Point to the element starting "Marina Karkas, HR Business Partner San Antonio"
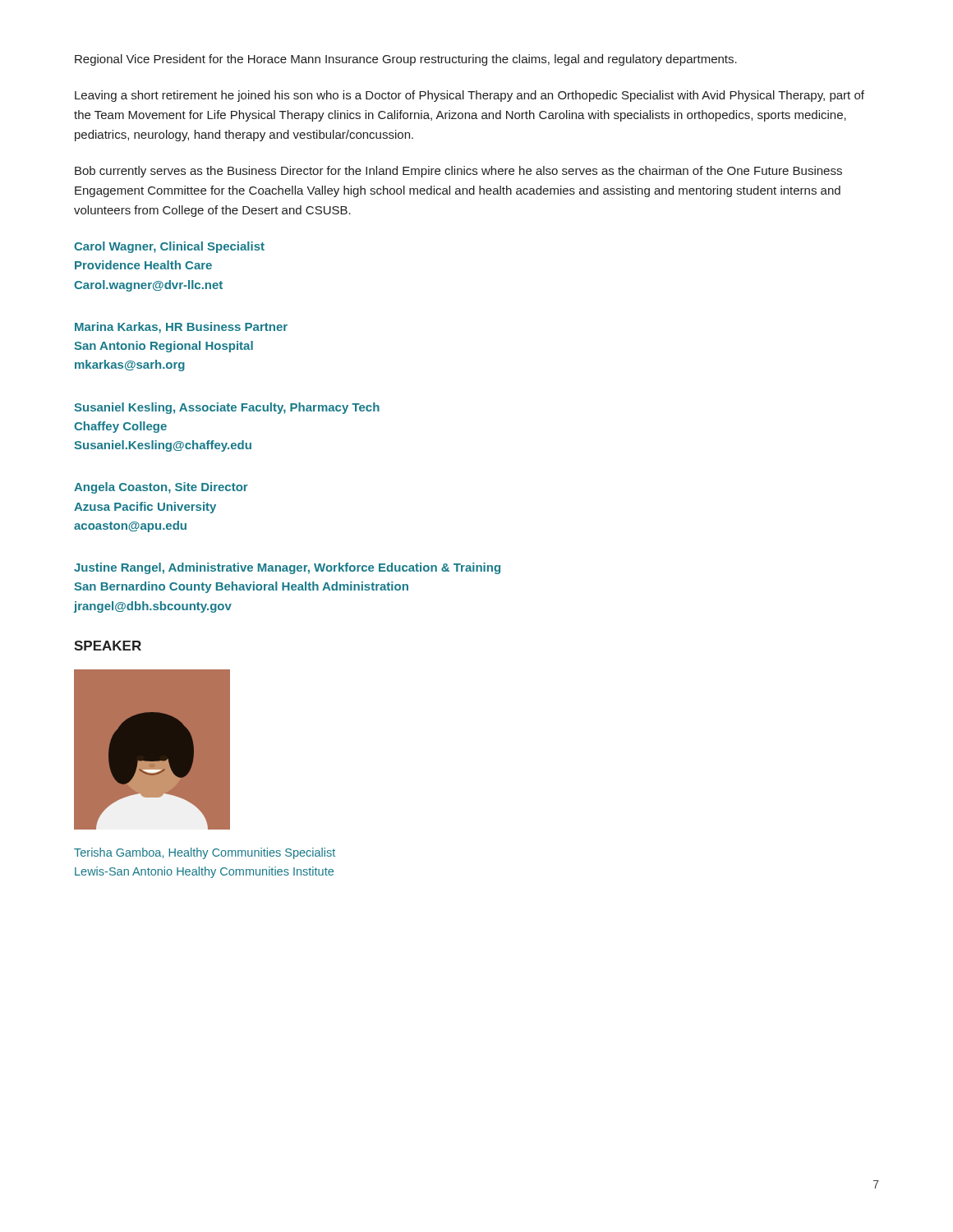This screenshot has height=1232, width=953. [x=181, y=328]
